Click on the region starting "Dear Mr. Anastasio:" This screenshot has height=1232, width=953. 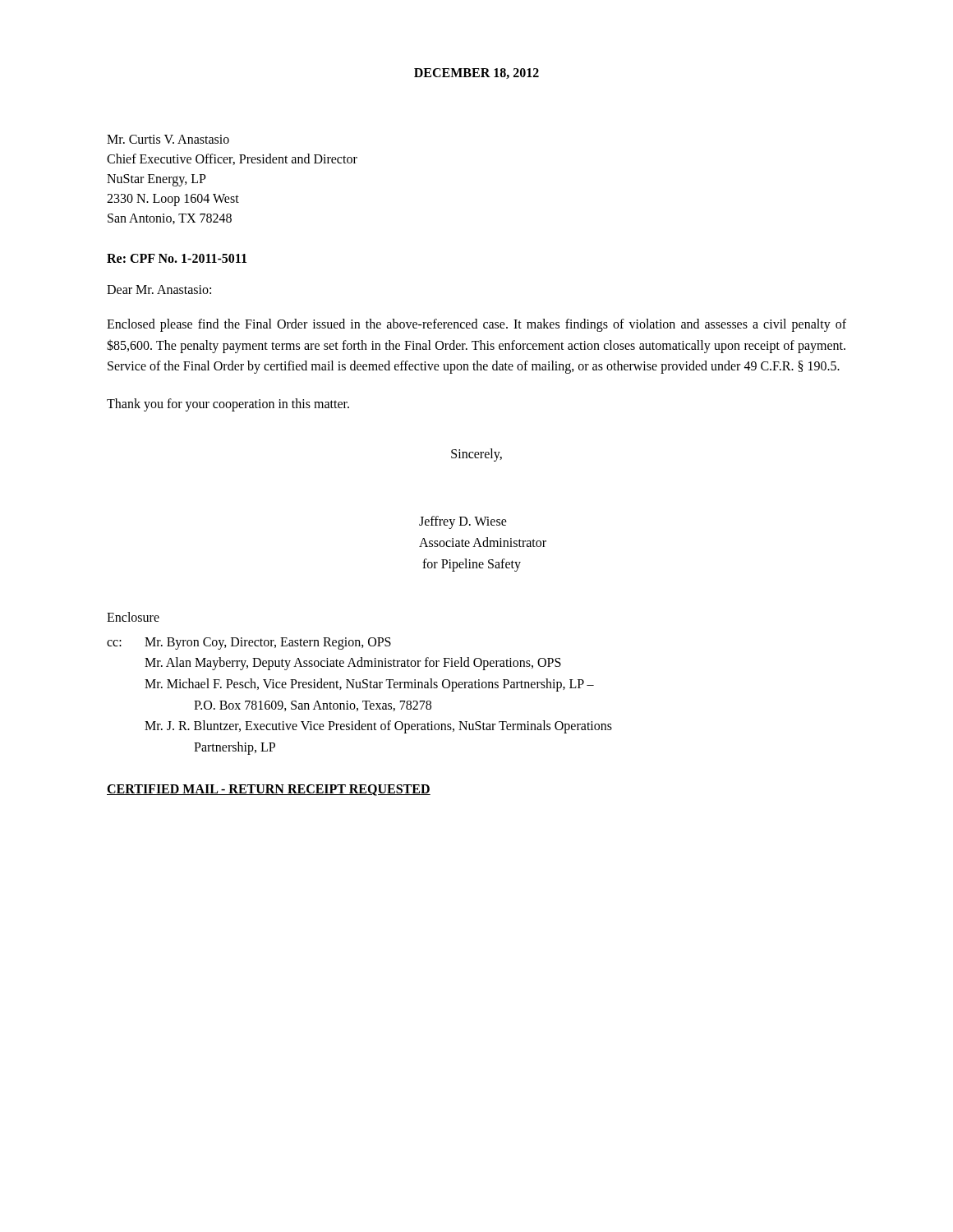[x=160, y=290]
